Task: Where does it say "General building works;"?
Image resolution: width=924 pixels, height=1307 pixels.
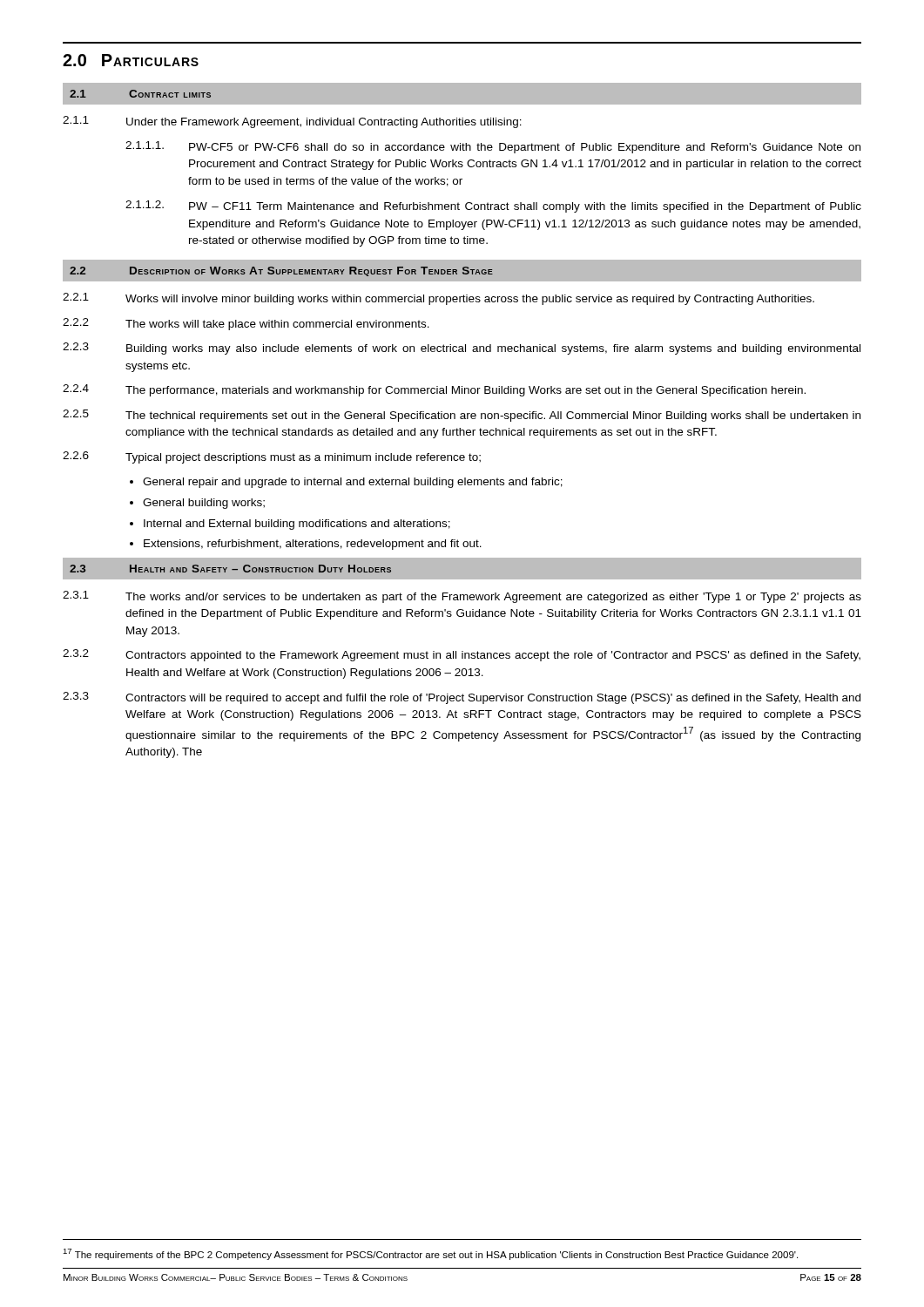Action: point(204,502)
